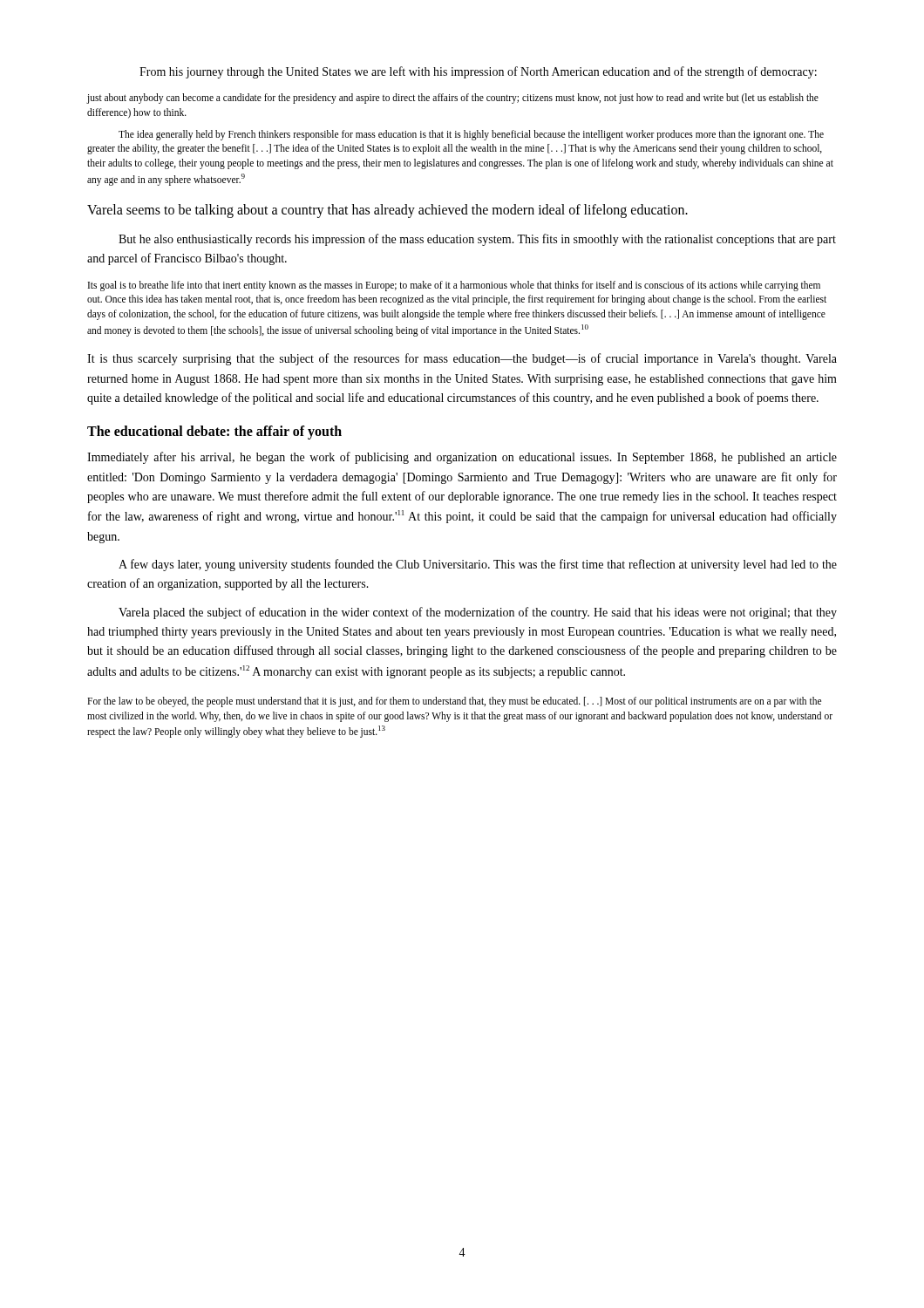
Task: Locate the text block that reads "Its goal is to breathe"
Action: tap(462, 308)
